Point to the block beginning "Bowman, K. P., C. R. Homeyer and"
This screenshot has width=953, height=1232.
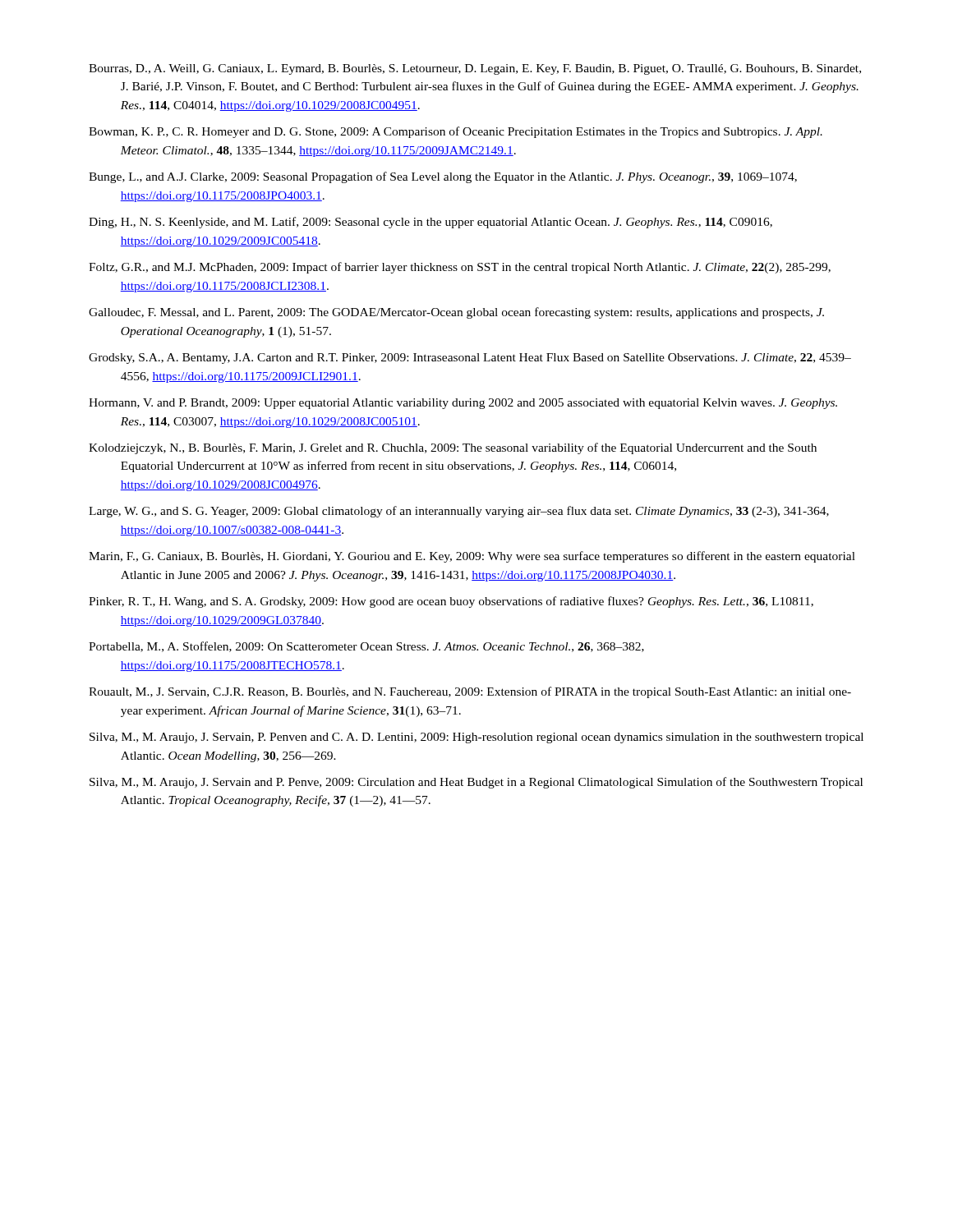(456, 141)
